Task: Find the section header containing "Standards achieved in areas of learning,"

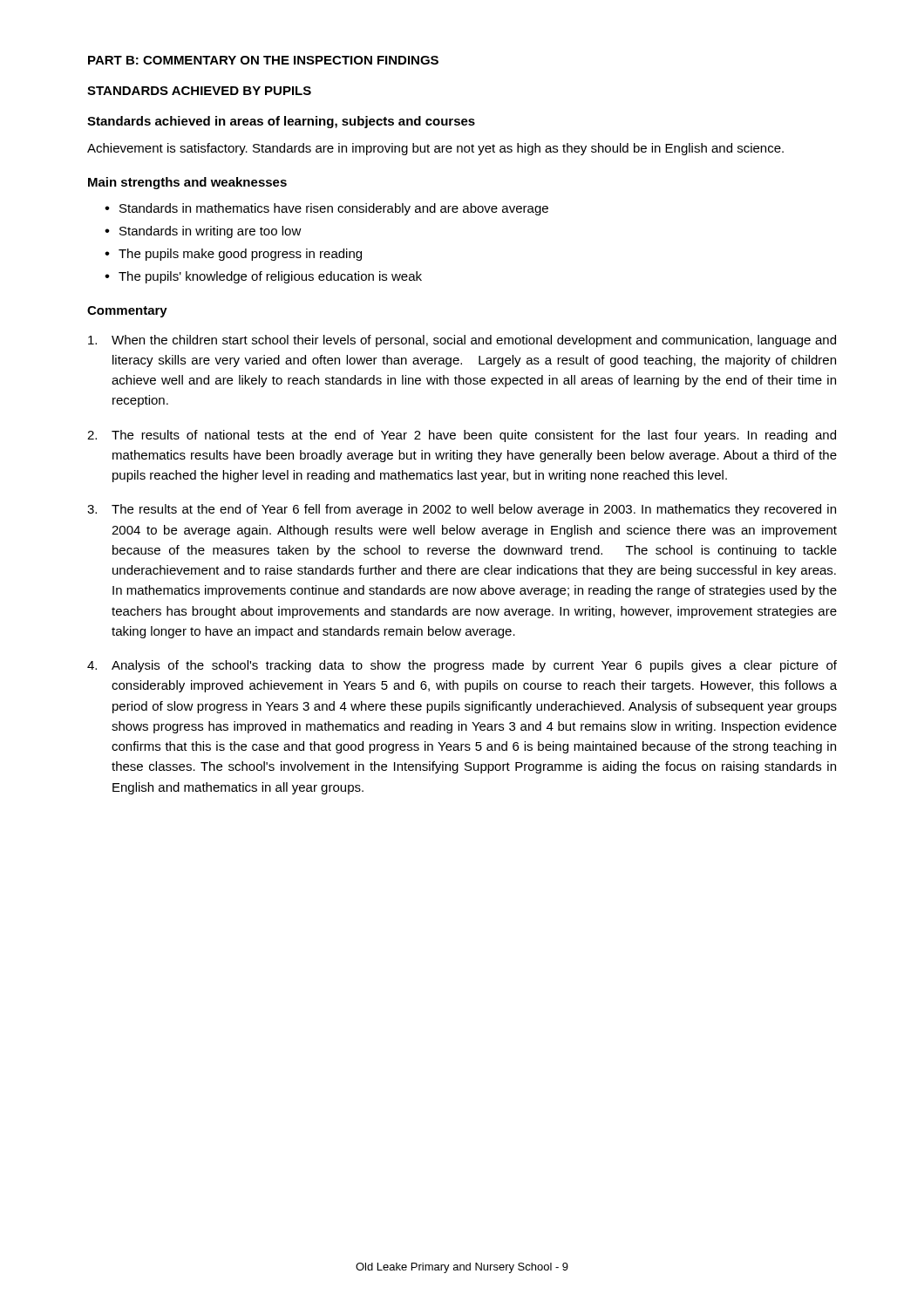Action: (281, 121)
